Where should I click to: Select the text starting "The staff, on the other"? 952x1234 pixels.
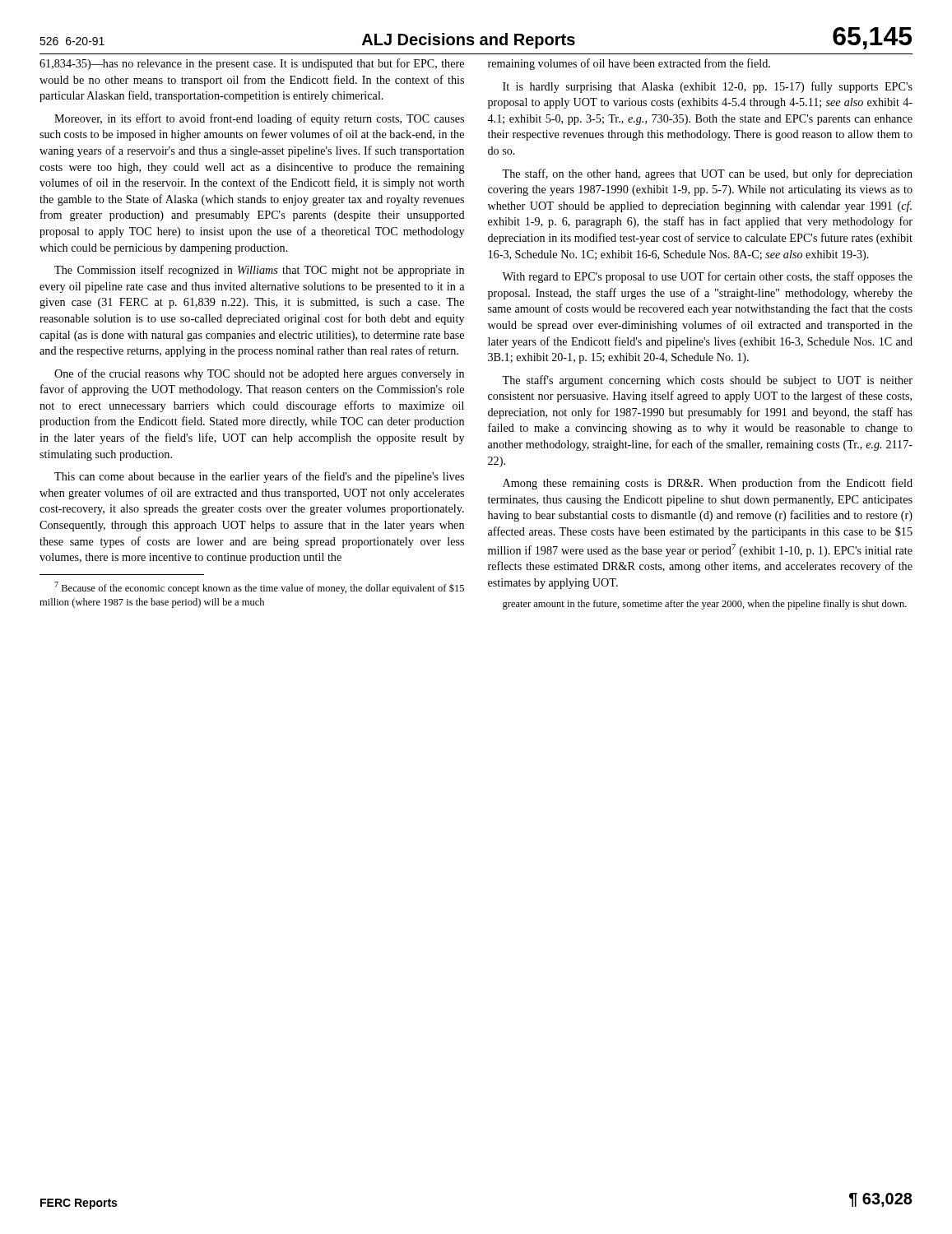[700, 214]
